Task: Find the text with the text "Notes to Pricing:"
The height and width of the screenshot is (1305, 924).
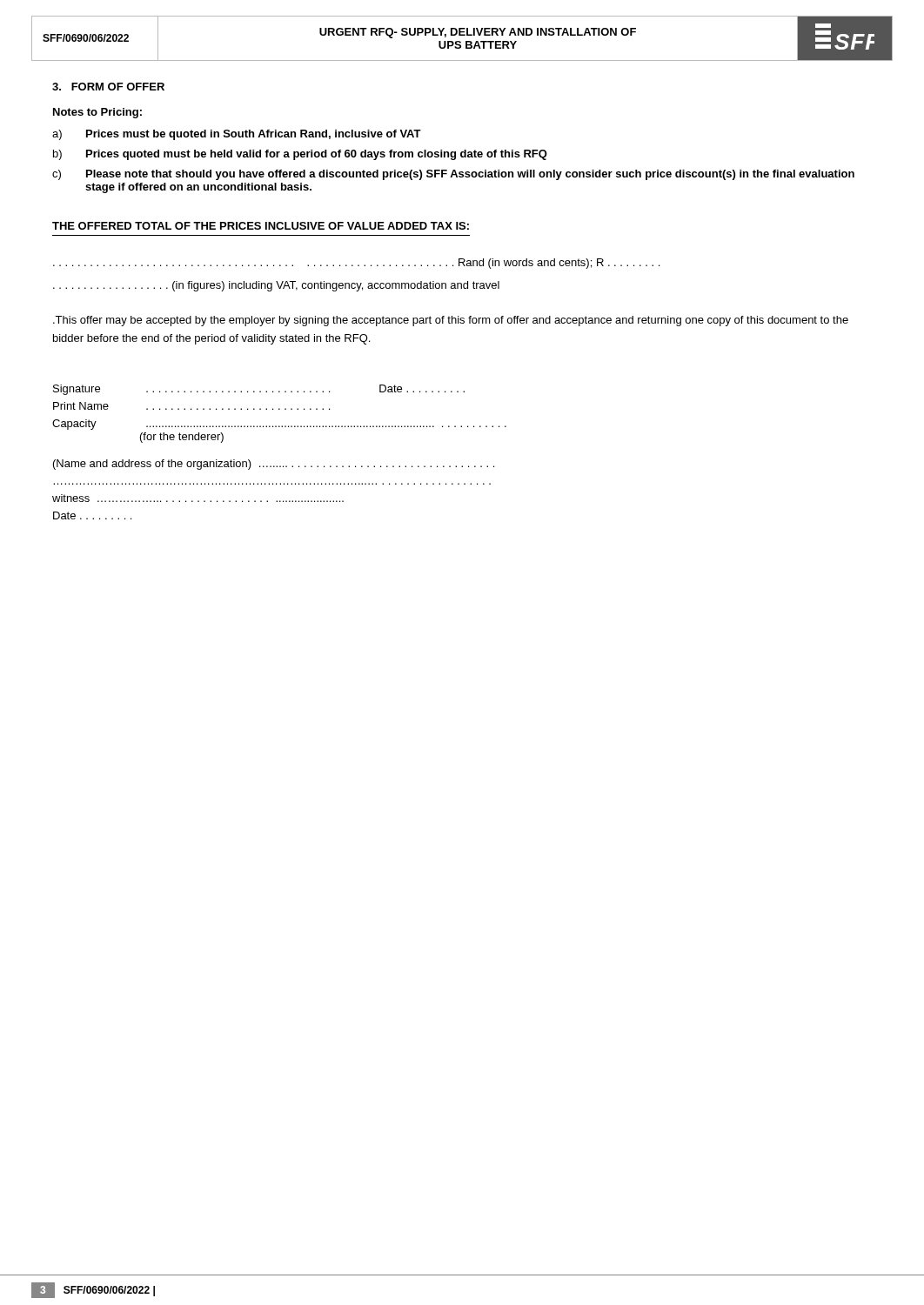Action: 97,112
